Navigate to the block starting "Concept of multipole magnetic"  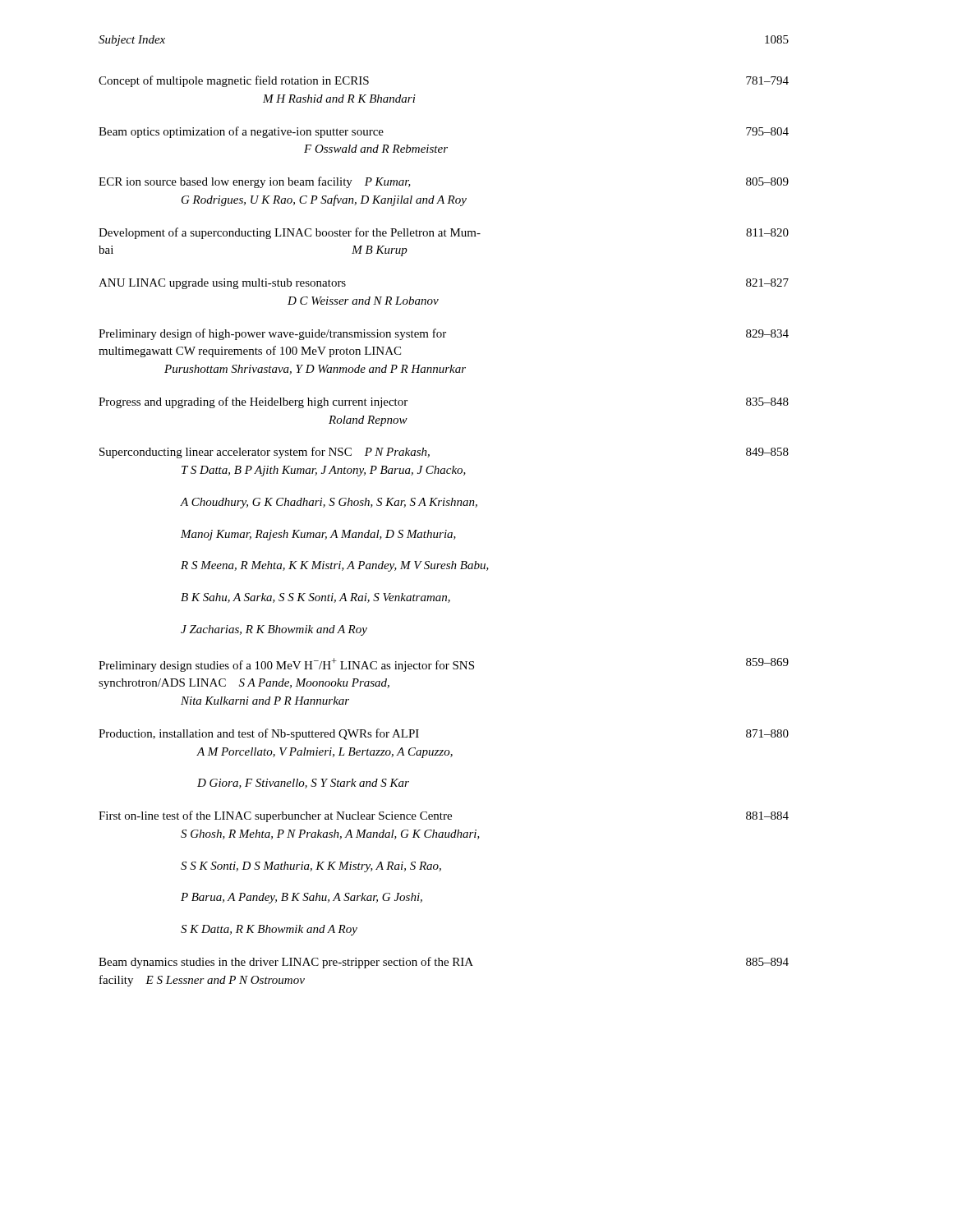(x=238, y=81)
